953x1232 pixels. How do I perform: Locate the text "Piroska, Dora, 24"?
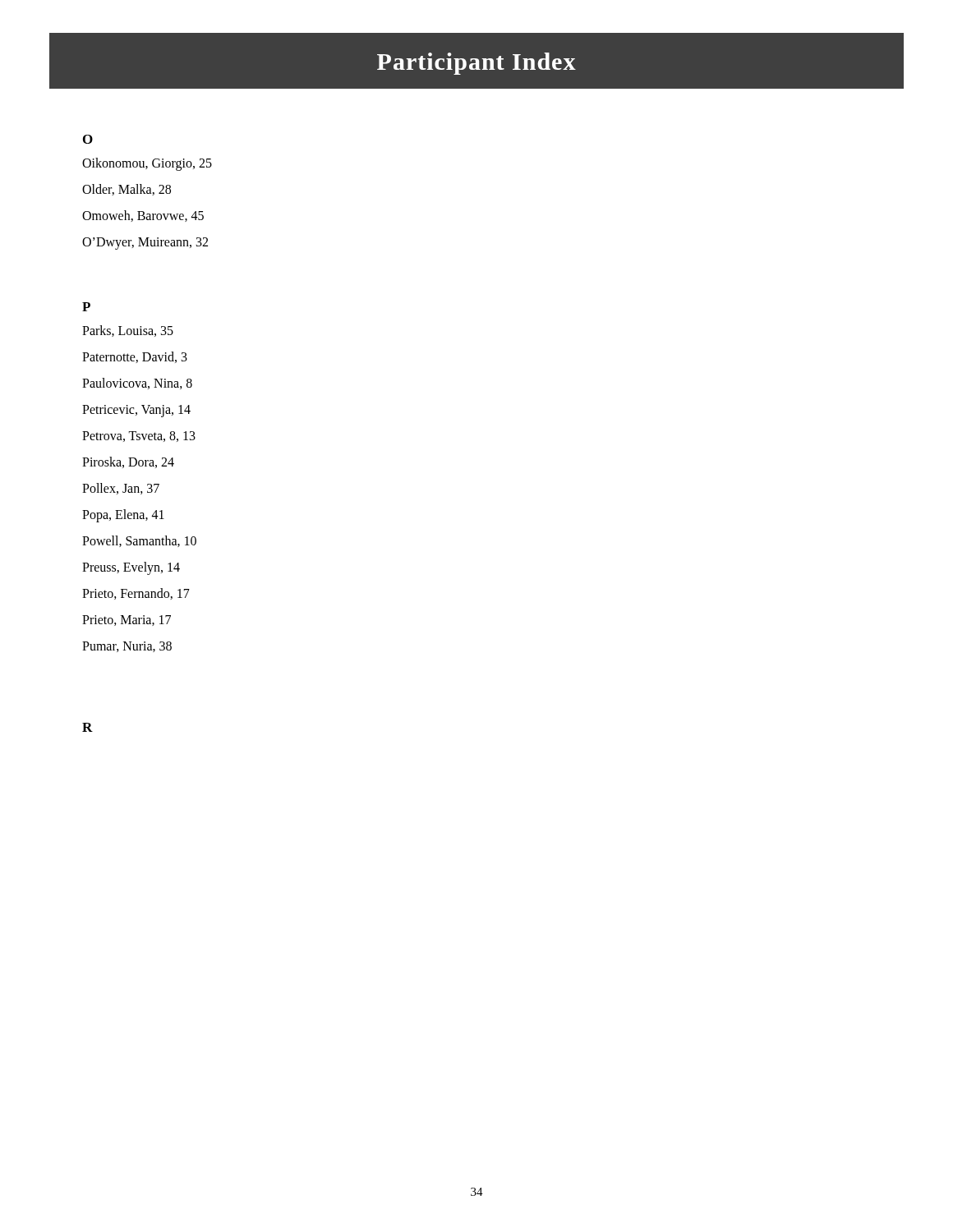(x=128, y=462)
